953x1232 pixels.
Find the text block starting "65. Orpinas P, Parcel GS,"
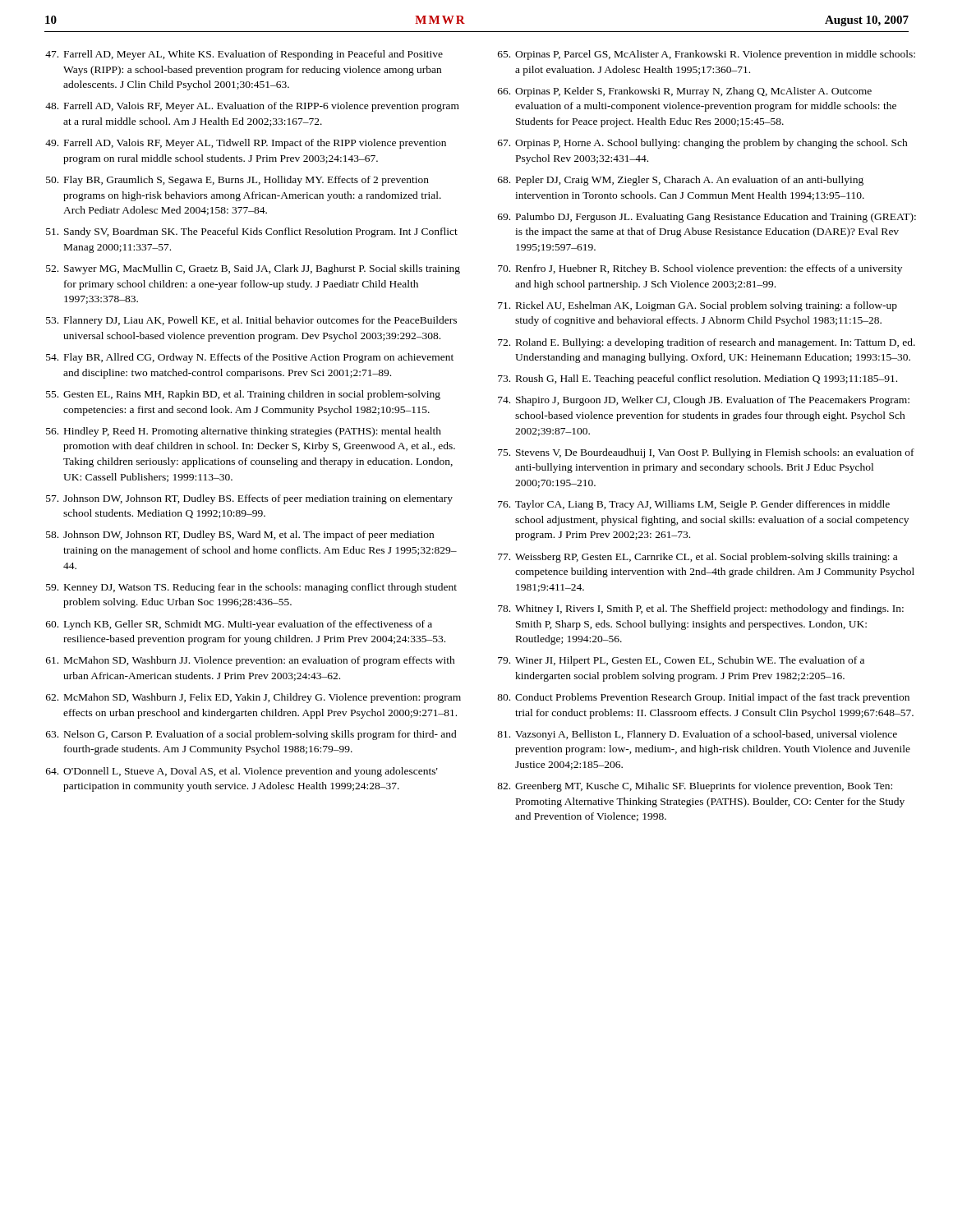(x=702, y=62)
